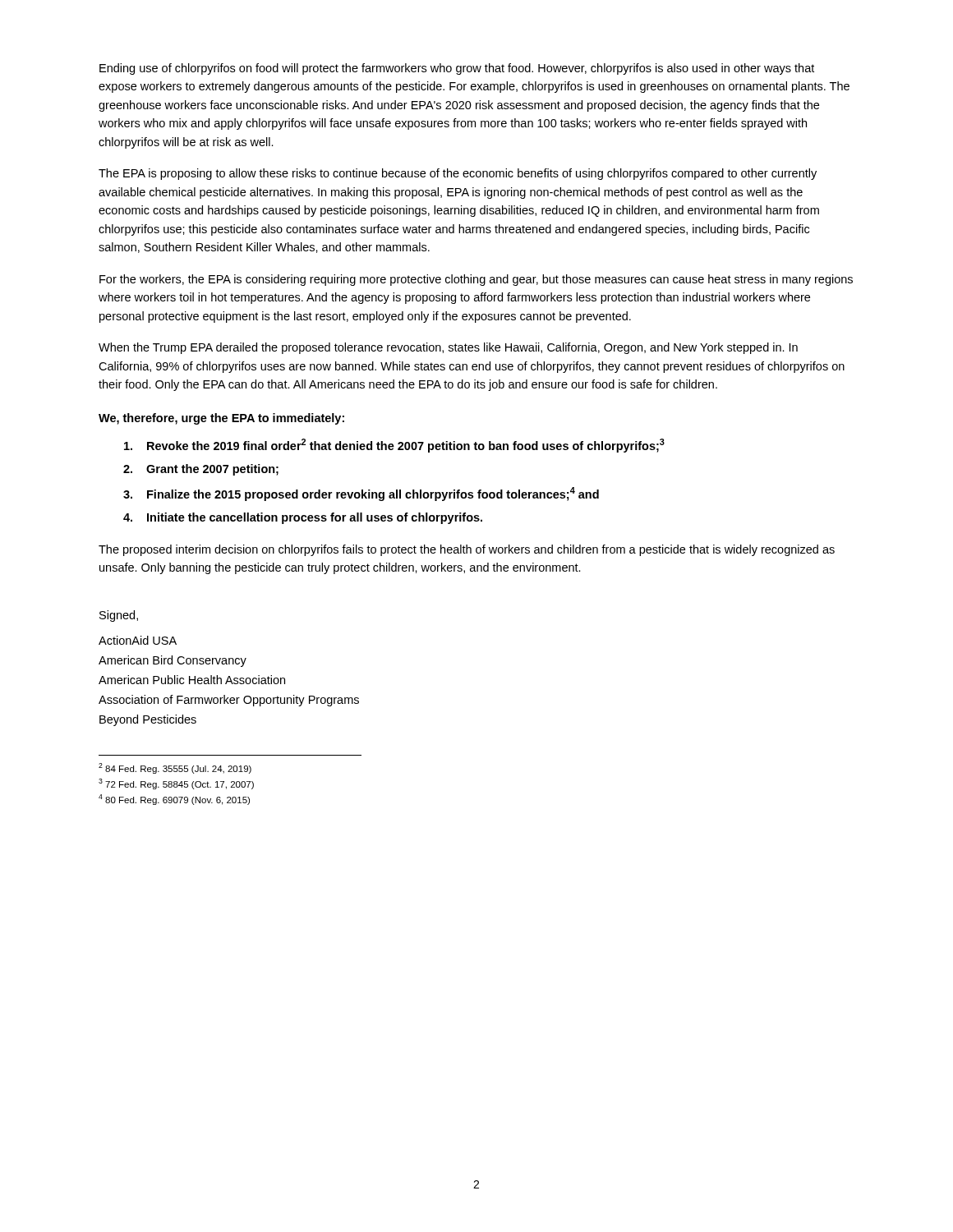Select the passage starting "We, therefore, urge the"
The image size is (953, 1232).
[x=222, y=418]
